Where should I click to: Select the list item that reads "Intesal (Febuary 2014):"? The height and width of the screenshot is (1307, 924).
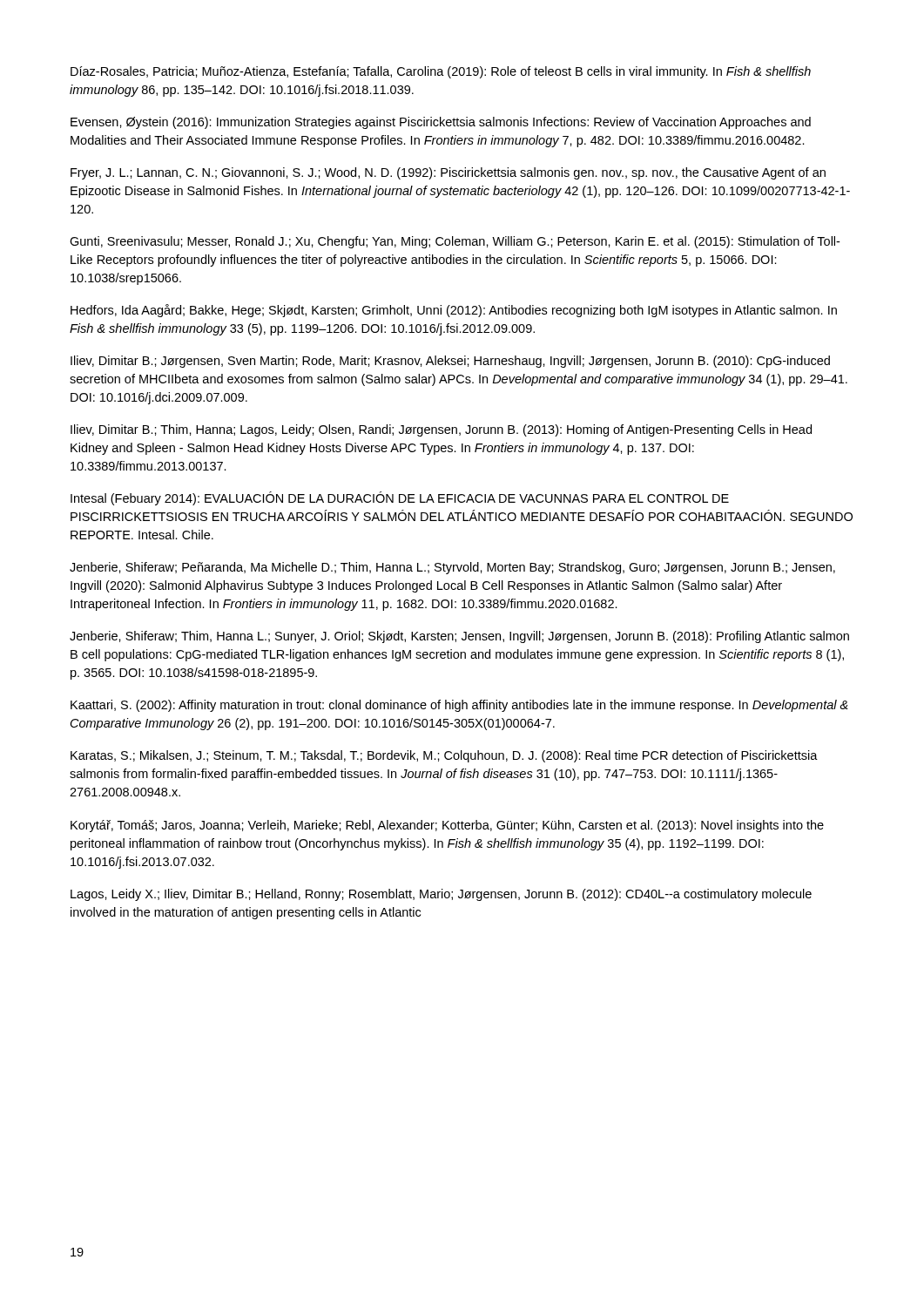pyautogui.click(x=461, y=517)
